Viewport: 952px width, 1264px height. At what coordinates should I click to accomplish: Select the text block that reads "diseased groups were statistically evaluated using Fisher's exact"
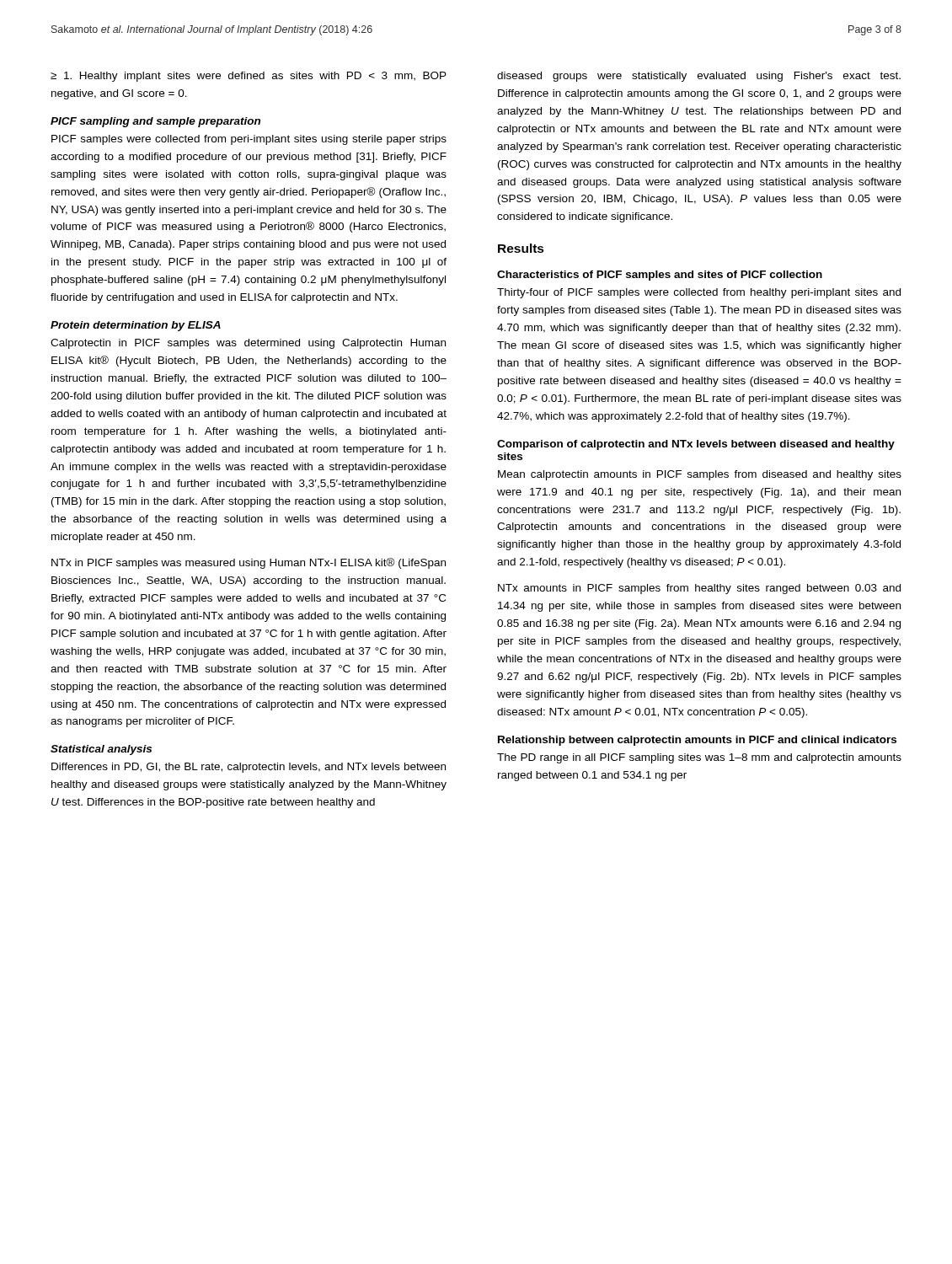click(x=699, y=147)
